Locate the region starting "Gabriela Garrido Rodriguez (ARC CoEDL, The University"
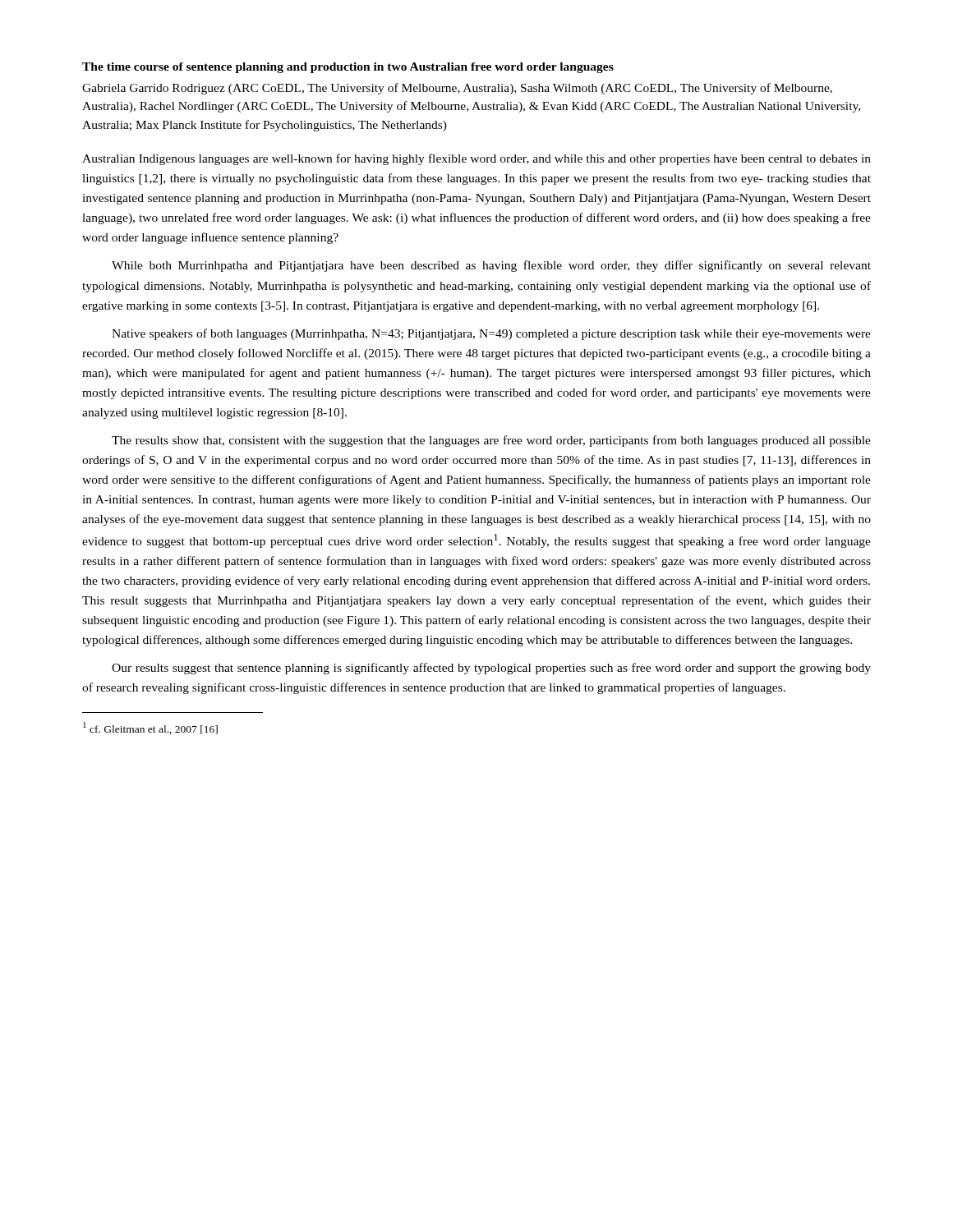This screenshot has width=953, height=1232. point(472,106)
